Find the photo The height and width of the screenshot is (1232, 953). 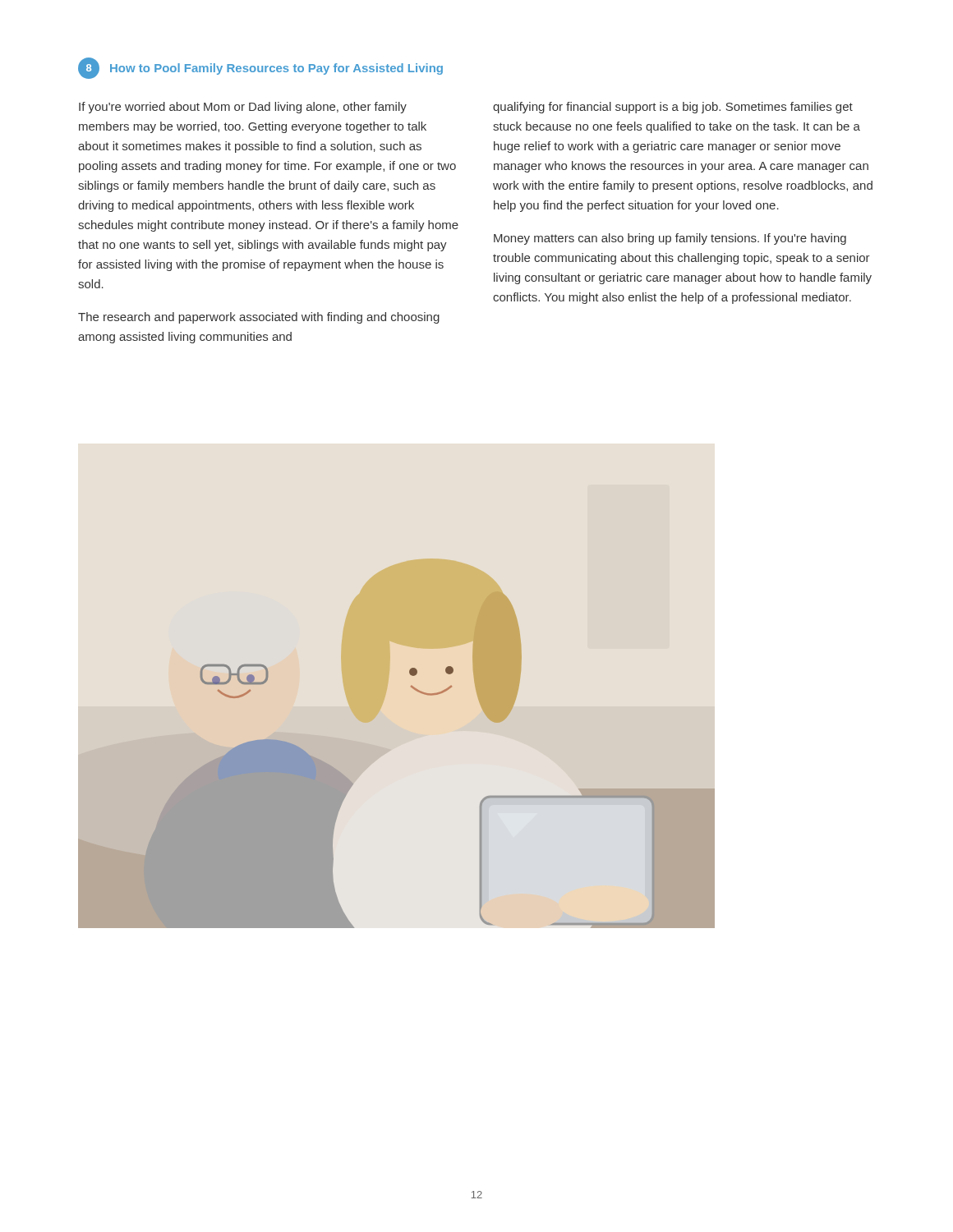coord(396,688)
